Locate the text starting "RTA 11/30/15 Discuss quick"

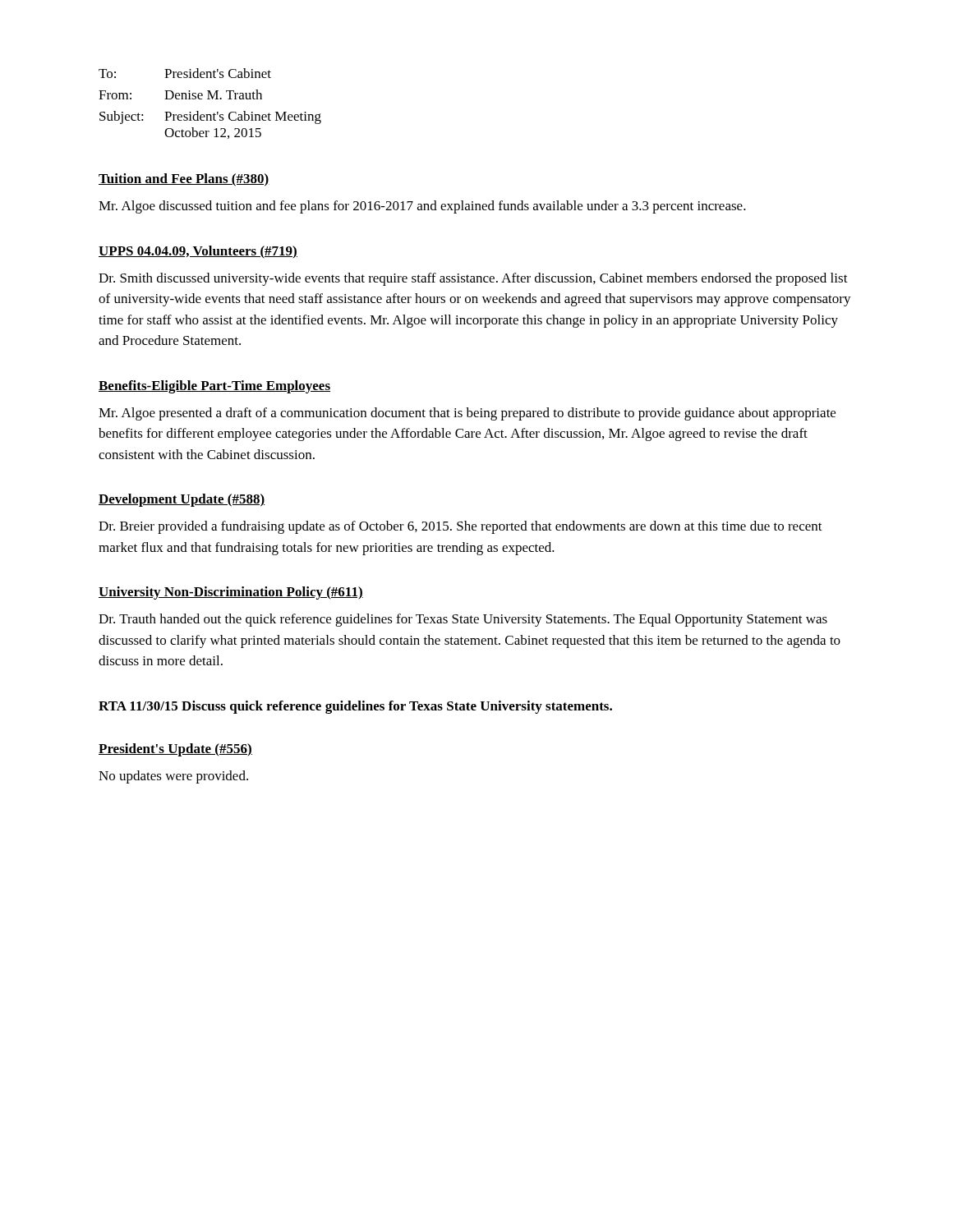coord(356,706)
